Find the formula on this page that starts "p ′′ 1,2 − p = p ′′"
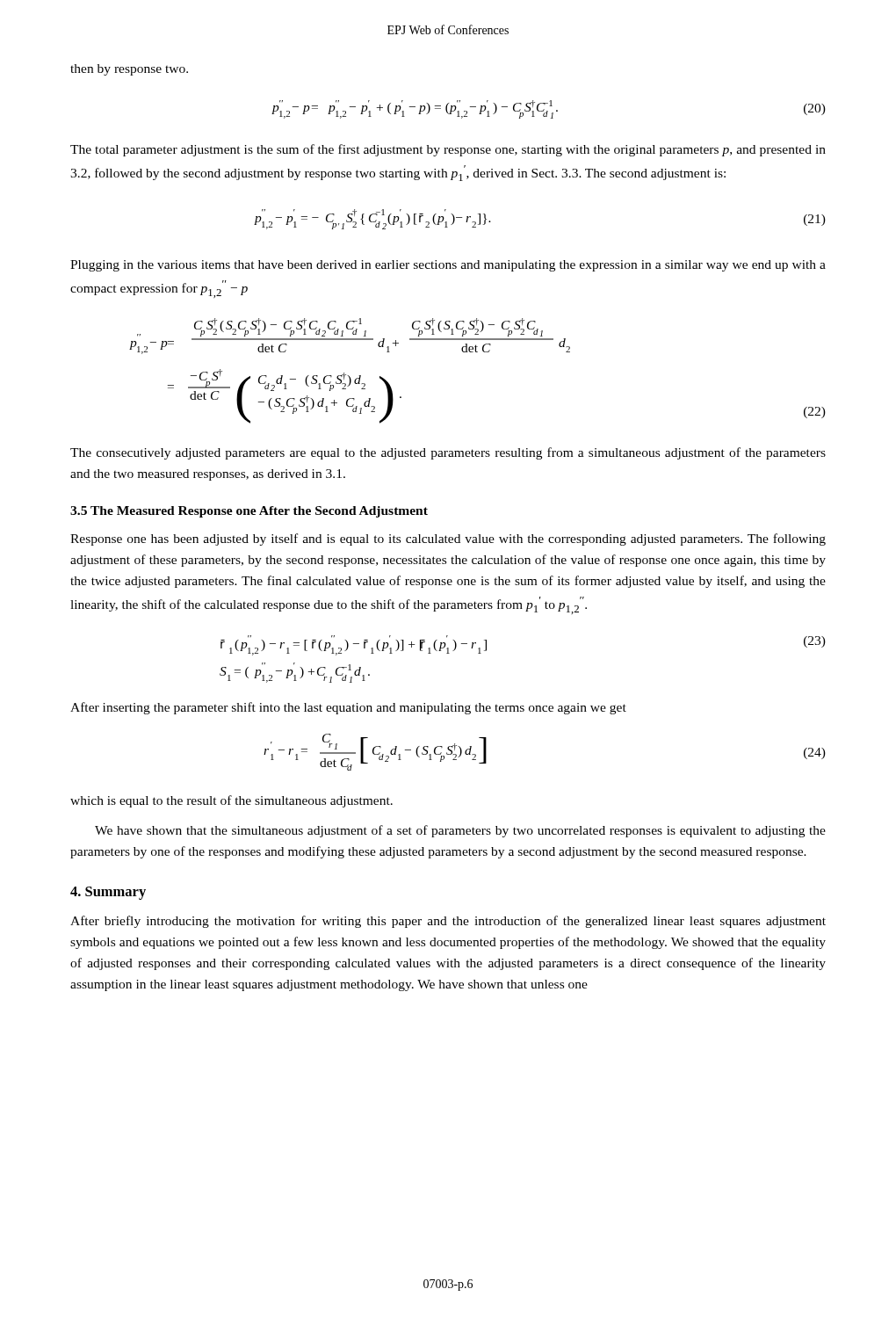This screenshot has height=1318, width=896. click(523, 107)
